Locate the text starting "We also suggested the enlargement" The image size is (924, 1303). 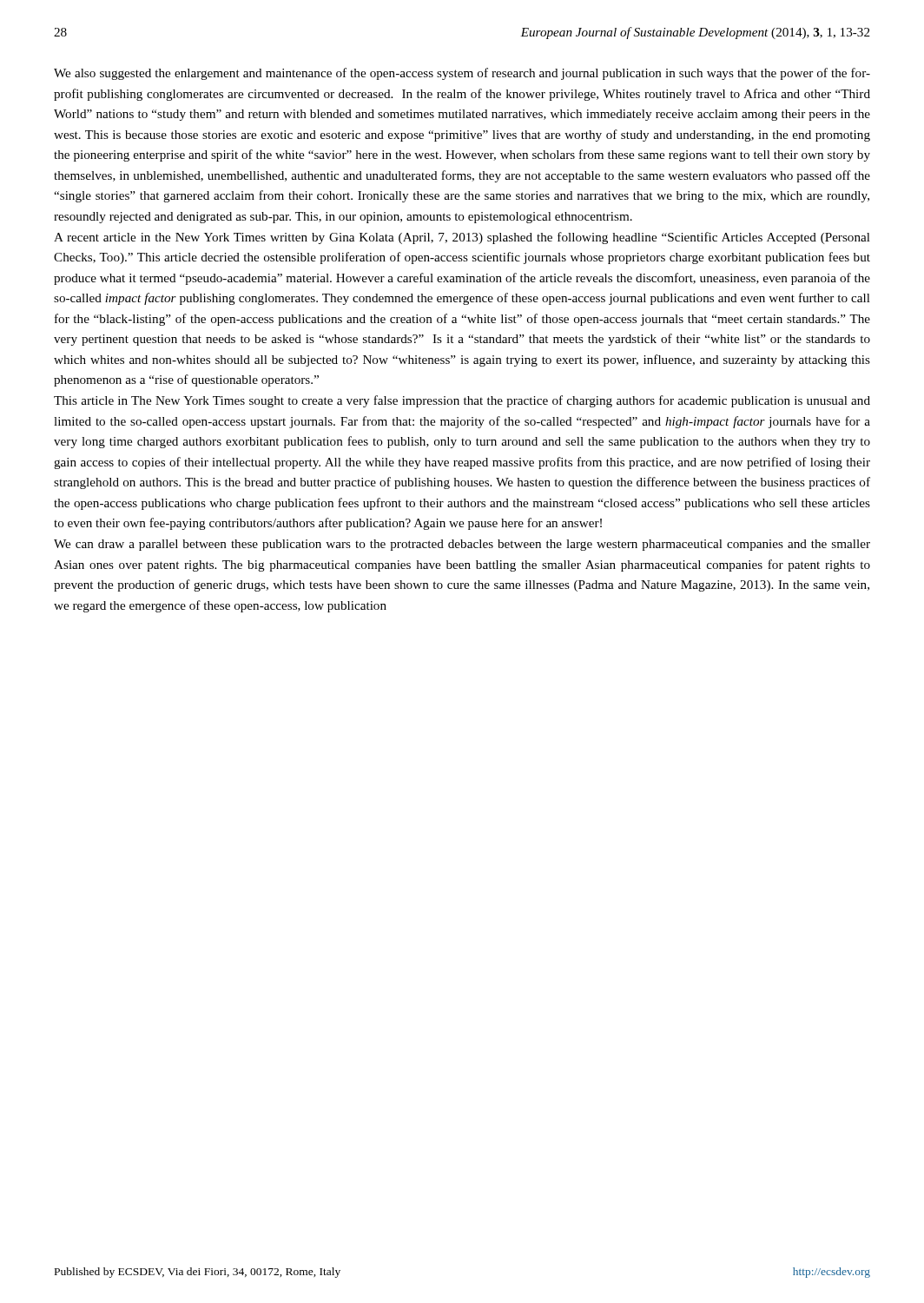(x=462, y=144)
